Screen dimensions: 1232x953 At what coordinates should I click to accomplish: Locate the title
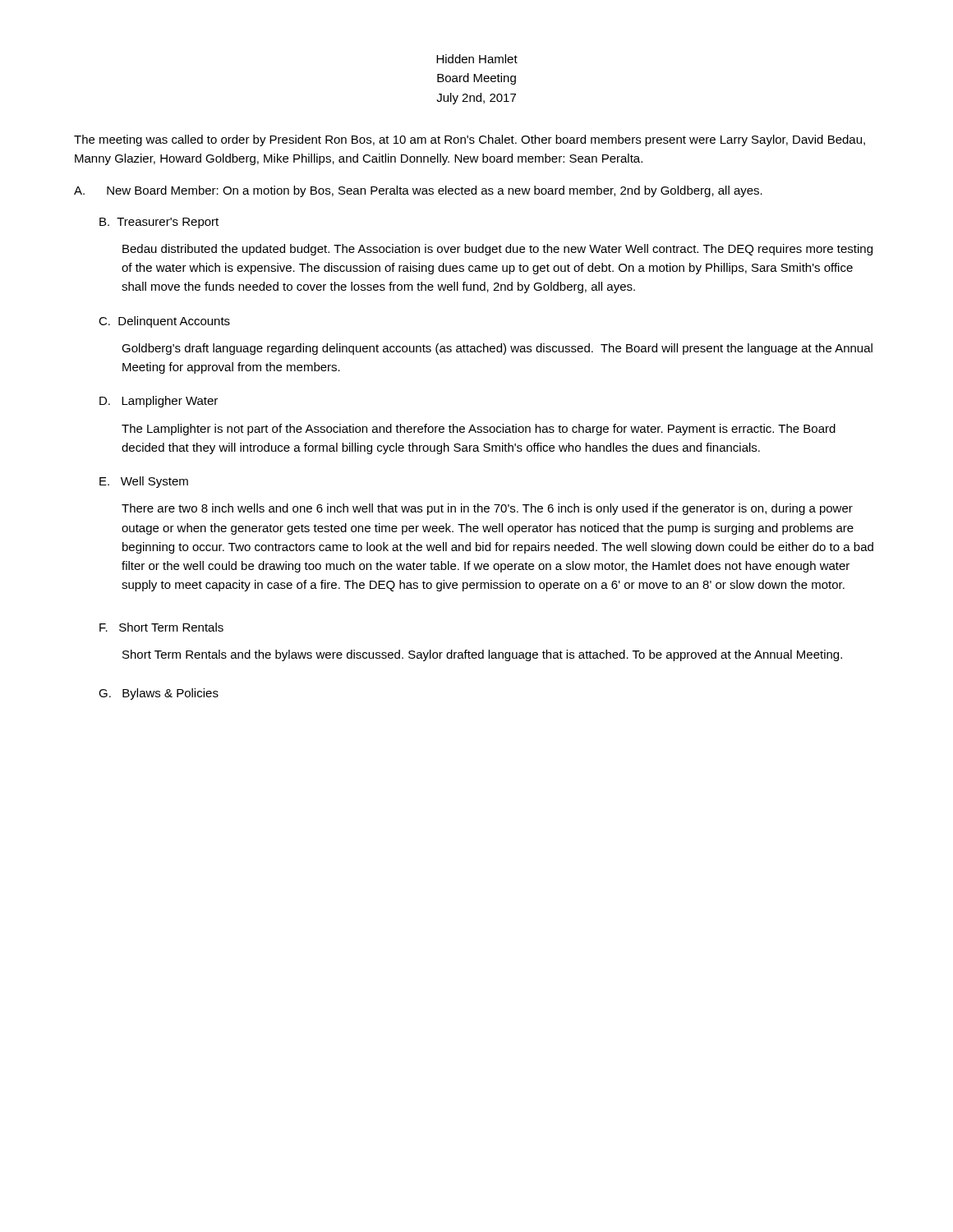point(476,78)
